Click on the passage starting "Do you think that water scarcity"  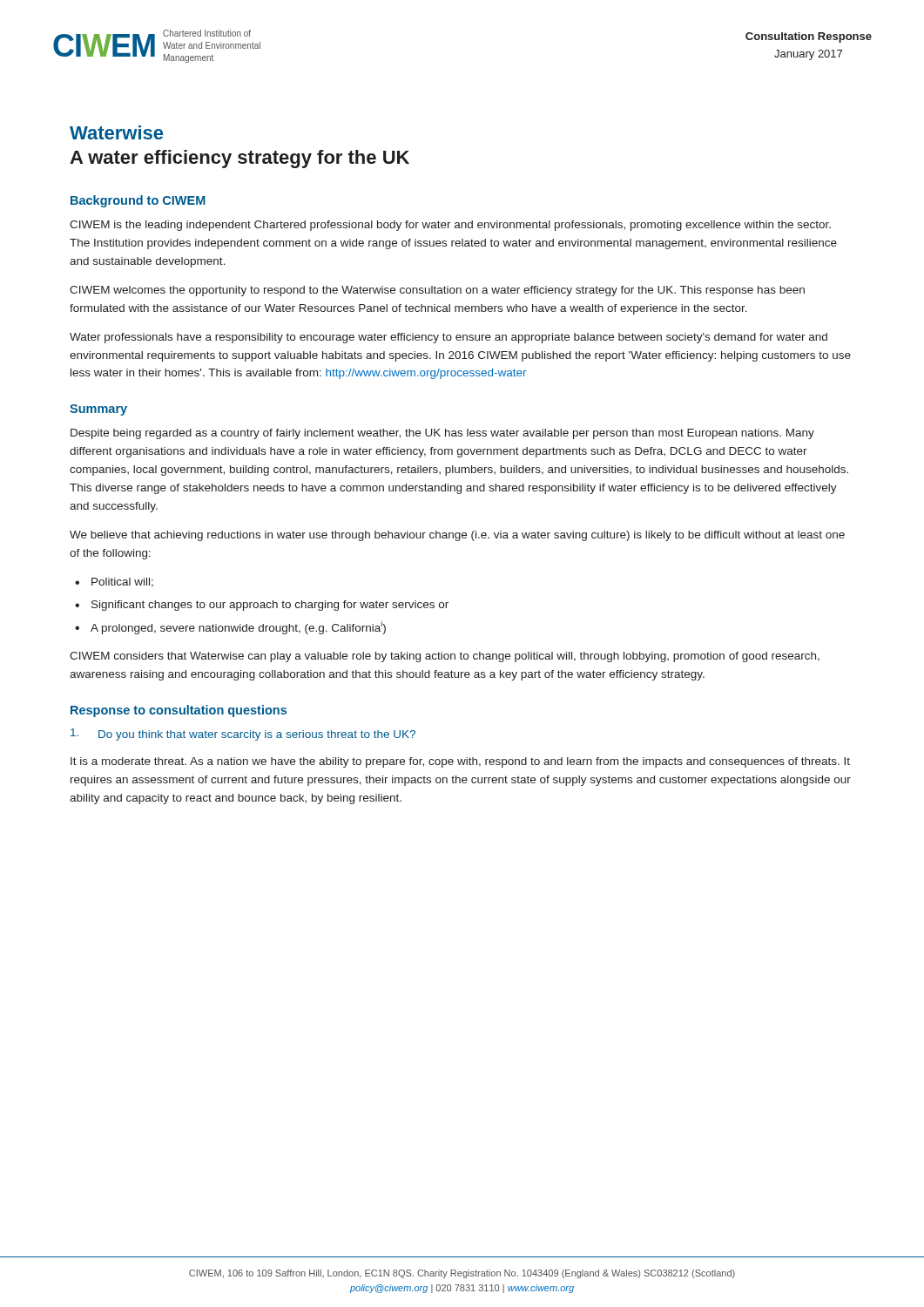(257, 734)
